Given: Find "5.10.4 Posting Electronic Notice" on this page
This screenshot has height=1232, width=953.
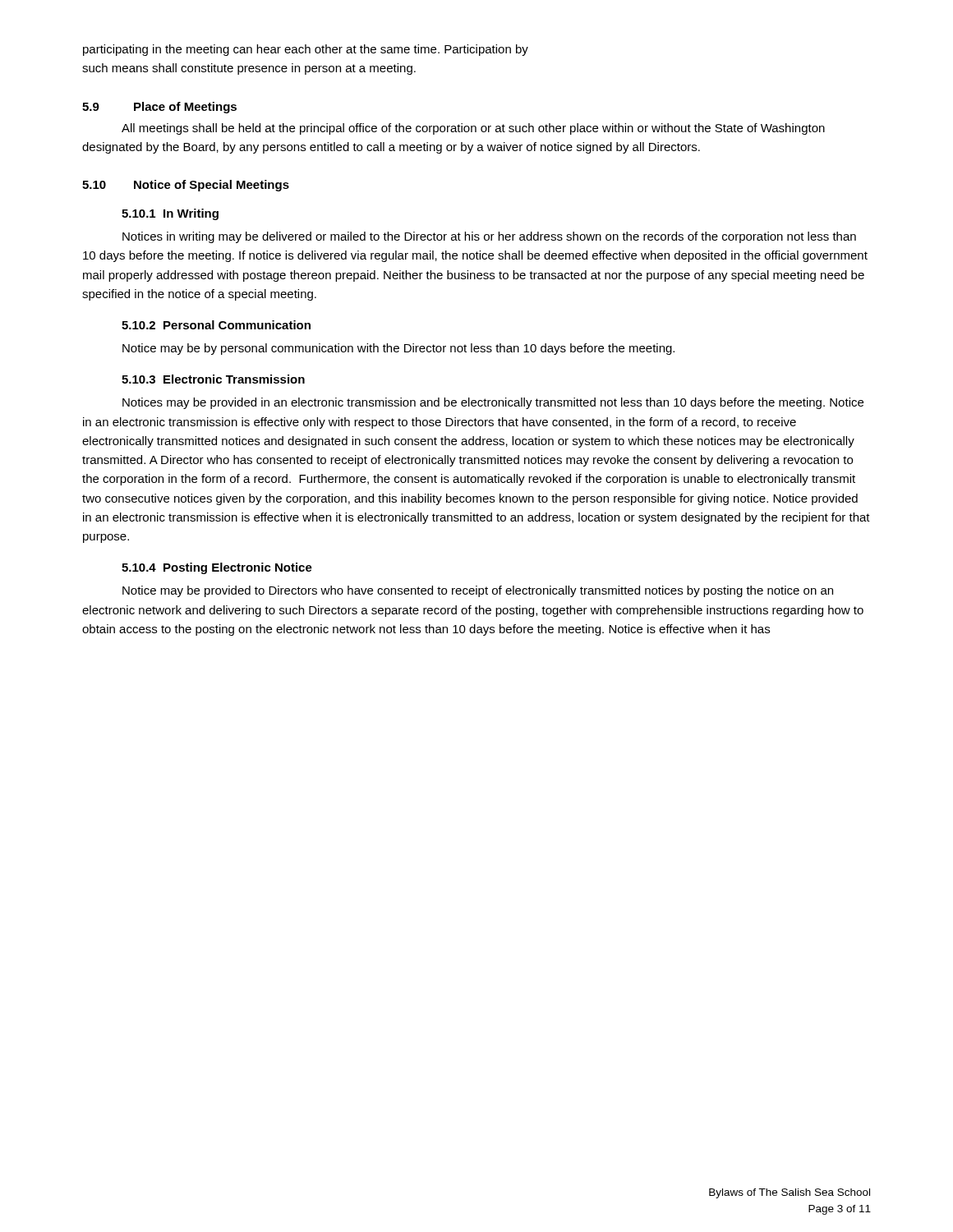Looking at the screenshot, I should tap(217, 567).
